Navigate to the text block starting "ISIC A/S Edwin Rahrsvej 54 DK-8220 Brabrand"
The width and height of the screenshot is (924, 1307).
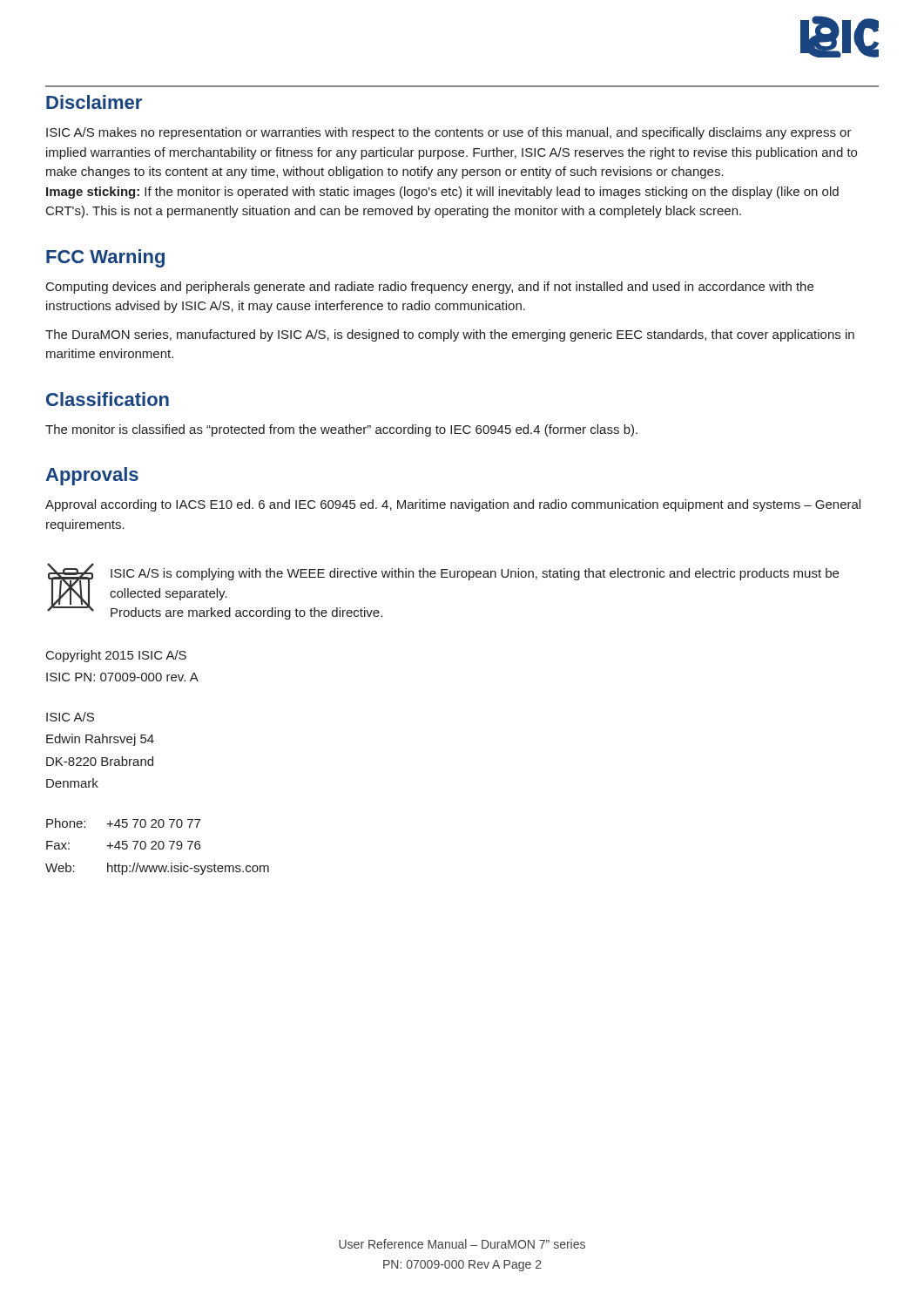click(100, 750)
